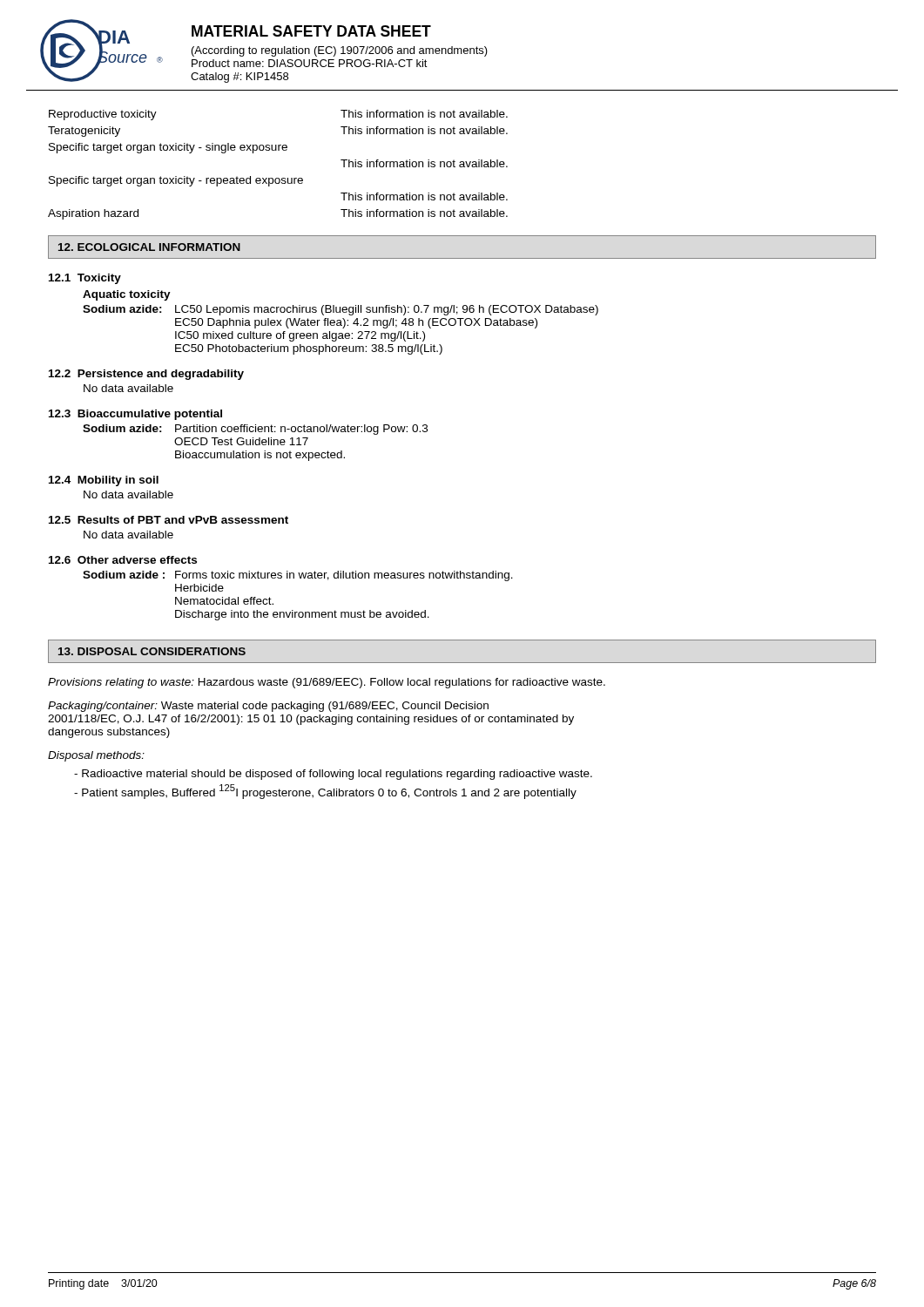Locate the section header with the text "12.3 Bioaccumulative potential"
The width and height of the screenshot is (924, 1307).
click(135, 413)
